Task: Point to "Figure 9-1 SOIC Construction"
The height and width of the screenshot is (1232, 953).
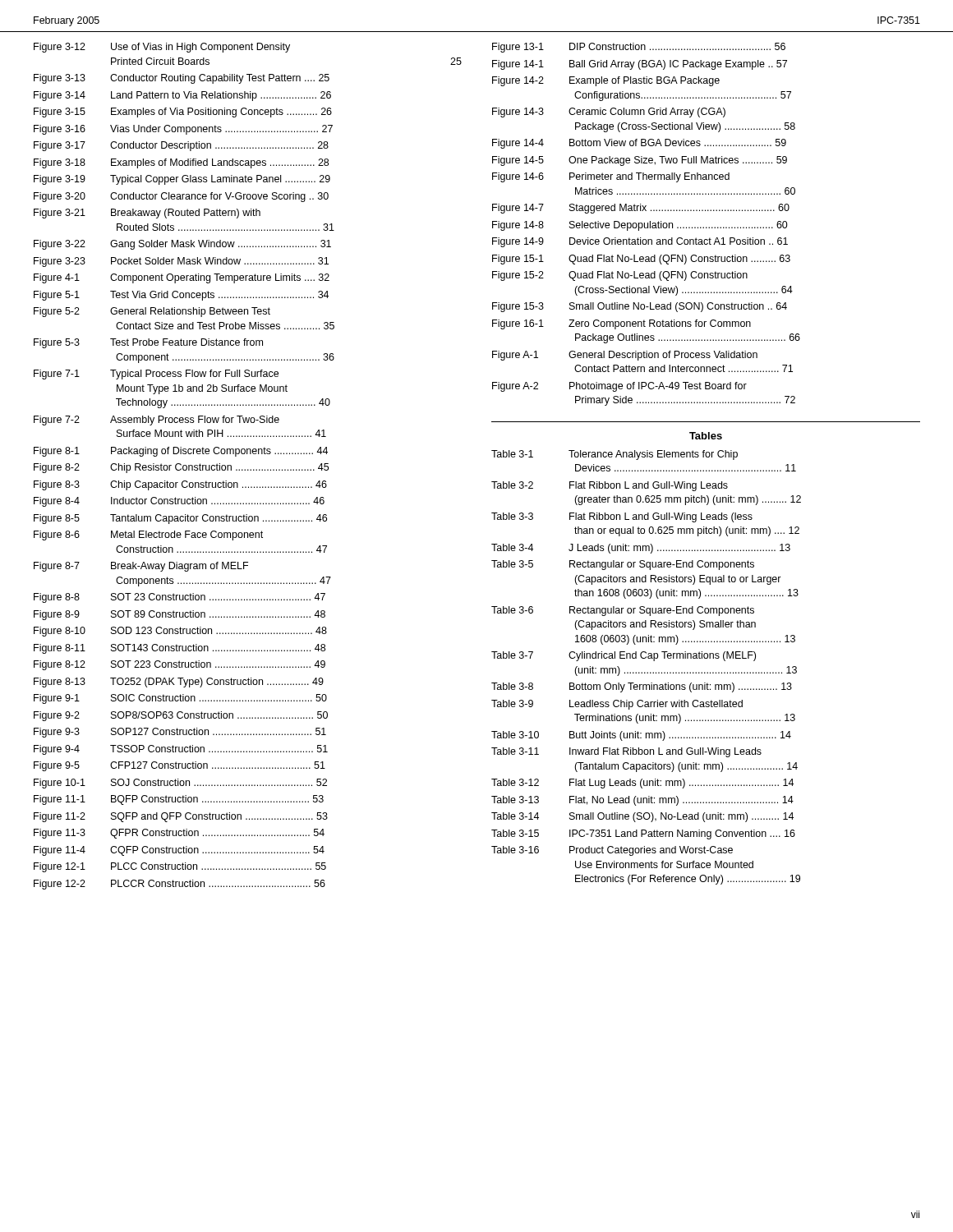Action: (x=247, y=699)
